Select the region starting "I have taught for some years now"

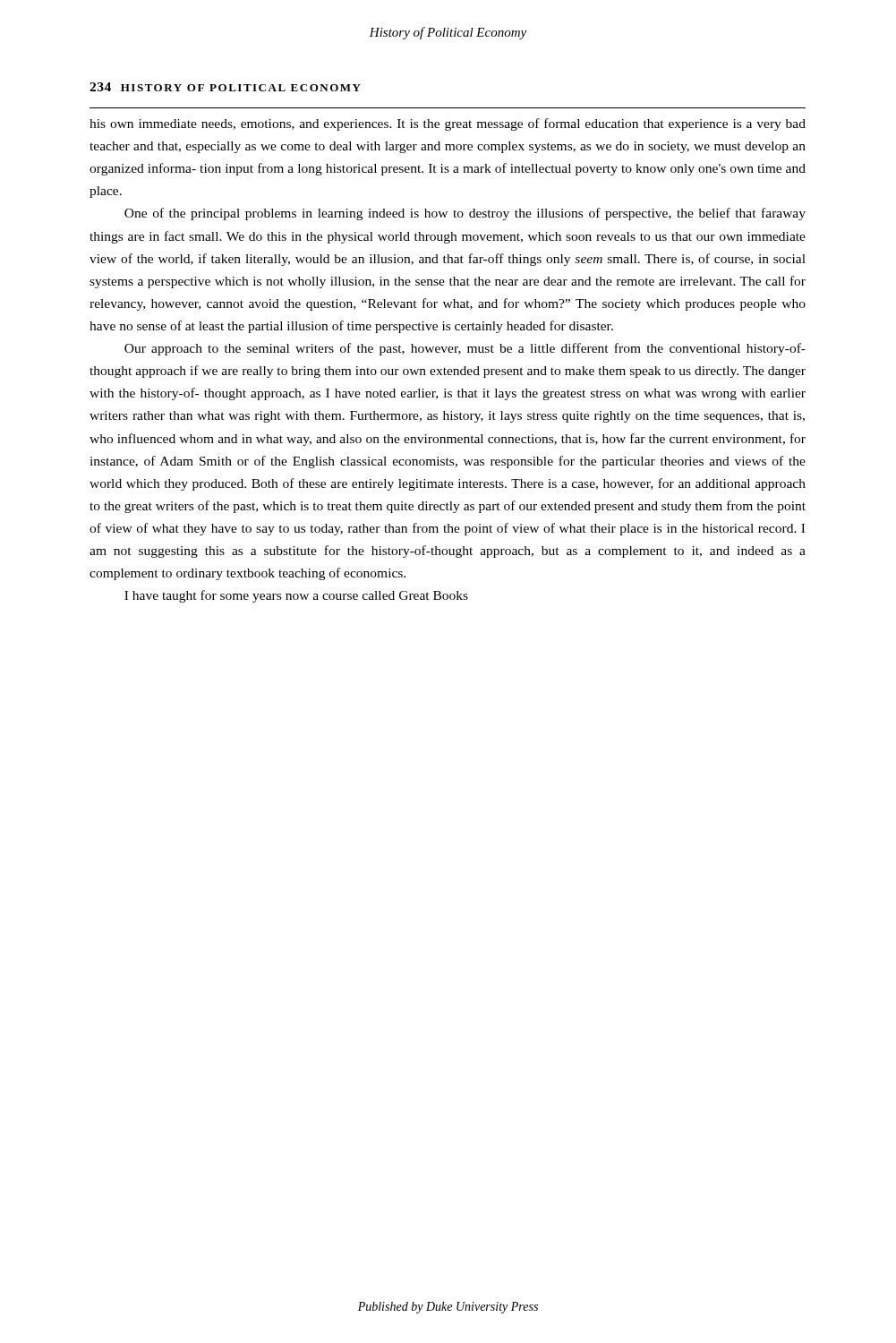pyautogui.click(x=448, y=595)
